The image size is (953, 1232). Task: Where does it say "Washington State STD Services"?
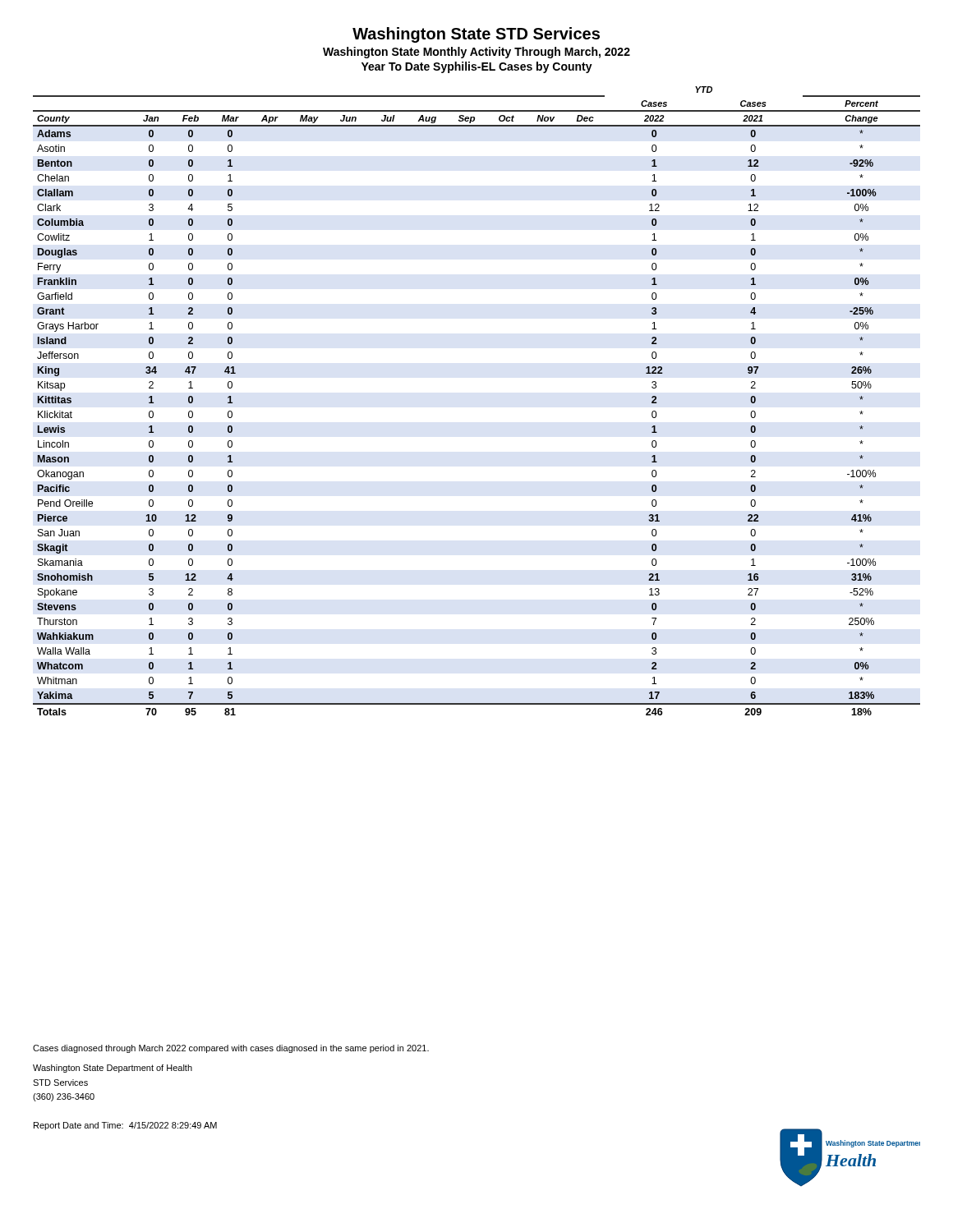(476, 34)
